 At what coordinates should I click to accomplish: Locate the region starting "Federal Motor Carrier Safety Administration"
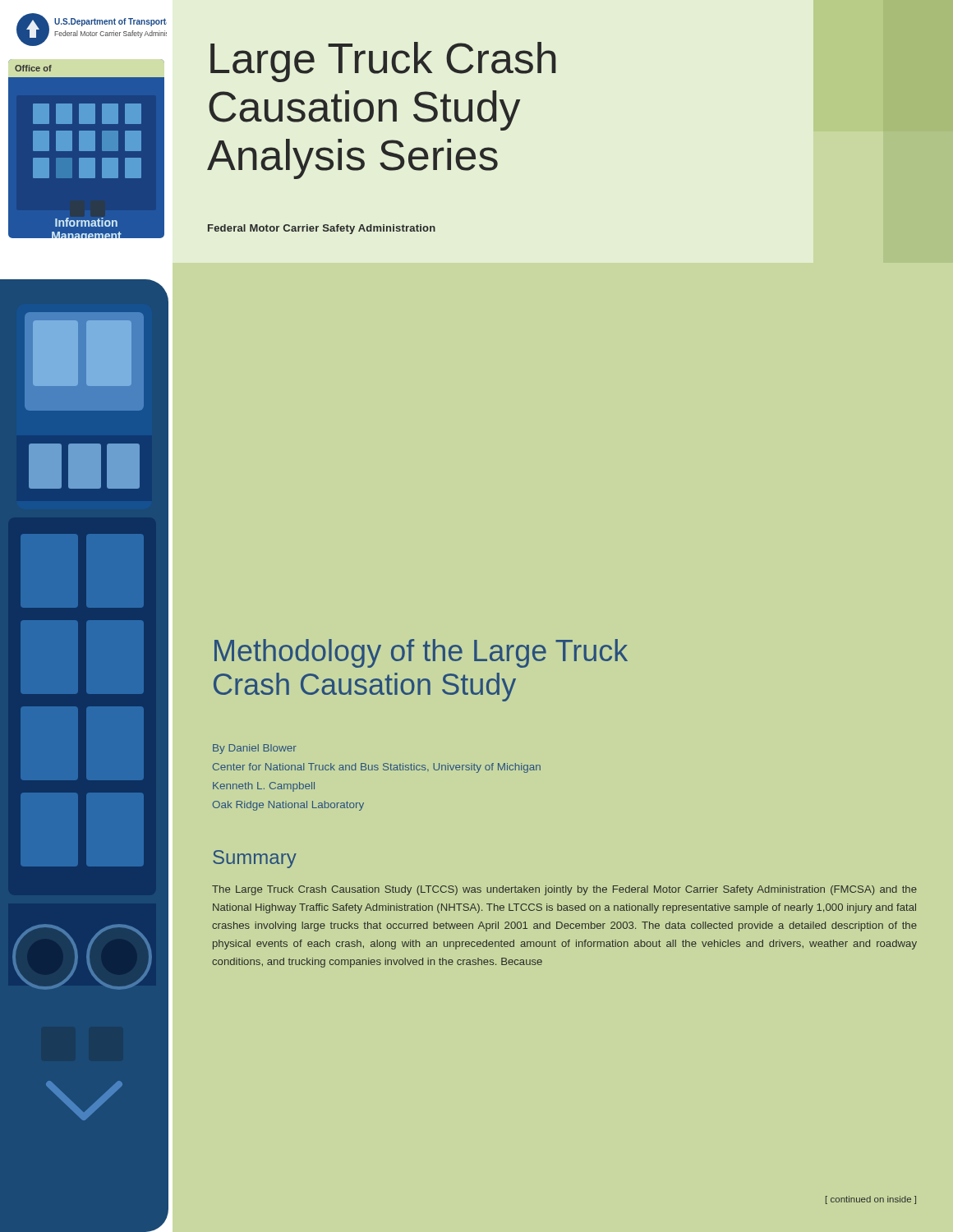click(x=321, y=228)
